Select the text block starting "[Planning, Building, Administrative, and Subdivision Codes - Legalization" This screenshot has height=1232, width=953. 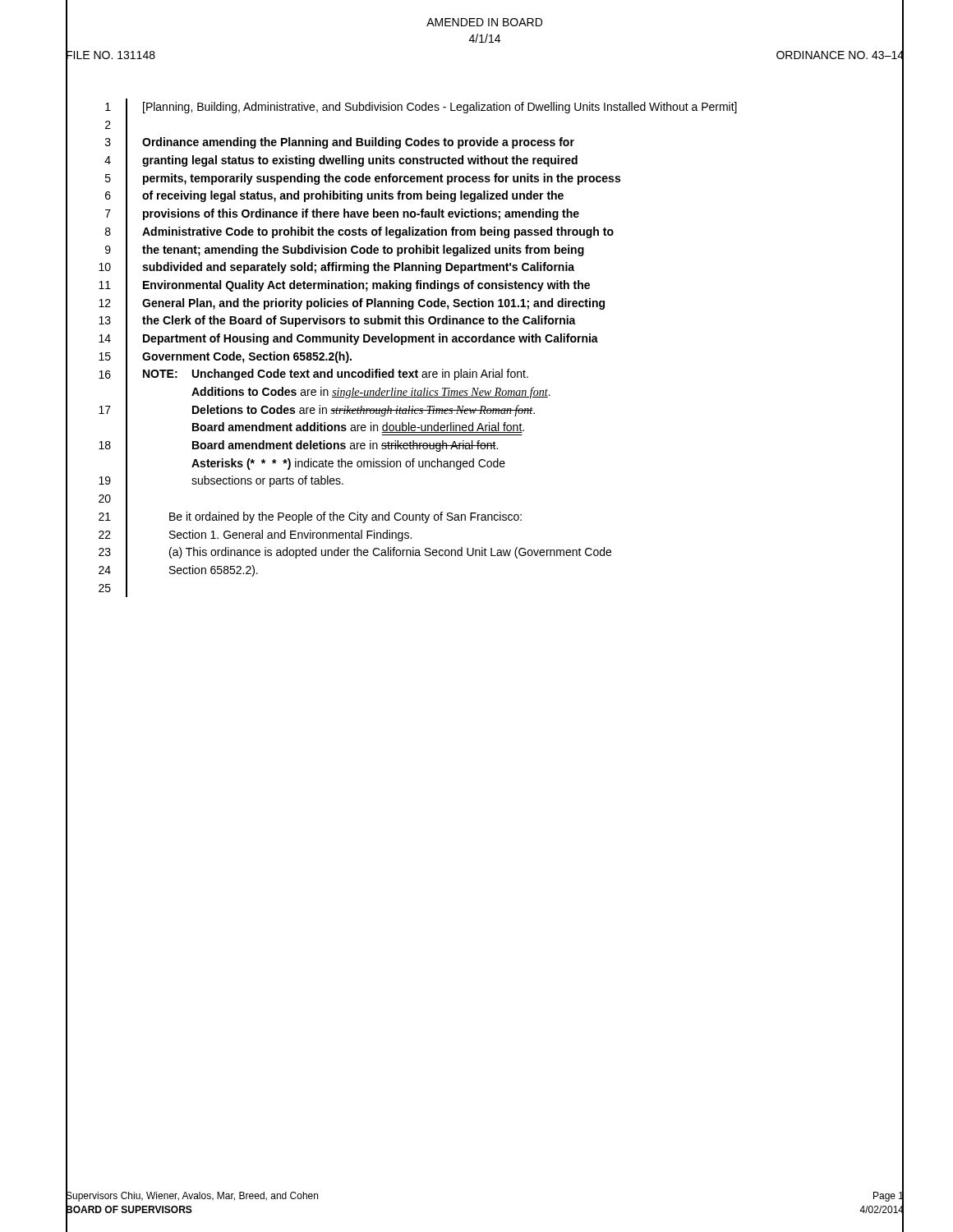[440, 107]
